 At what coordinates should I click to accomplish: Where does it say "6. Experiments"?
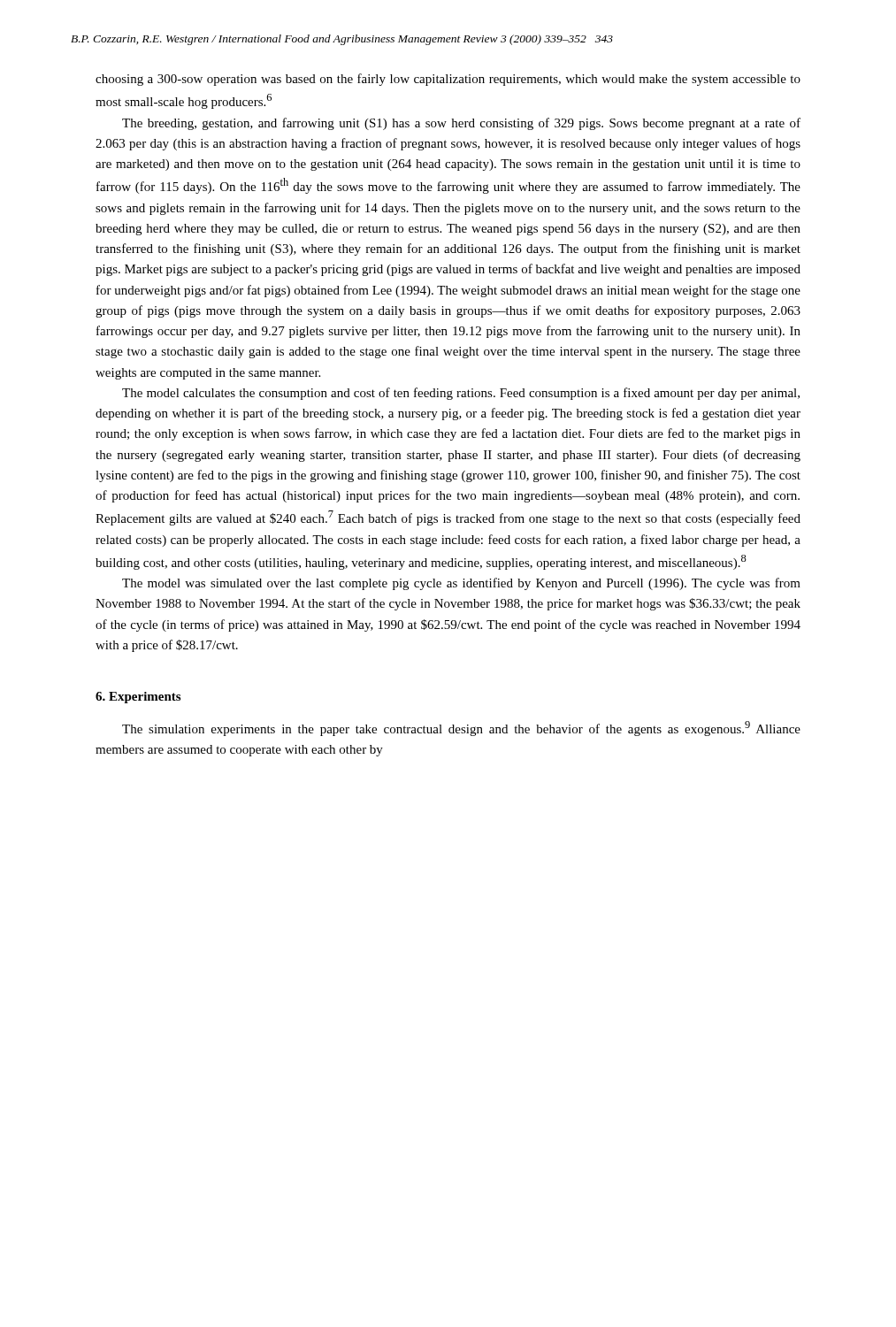(138, 696)
